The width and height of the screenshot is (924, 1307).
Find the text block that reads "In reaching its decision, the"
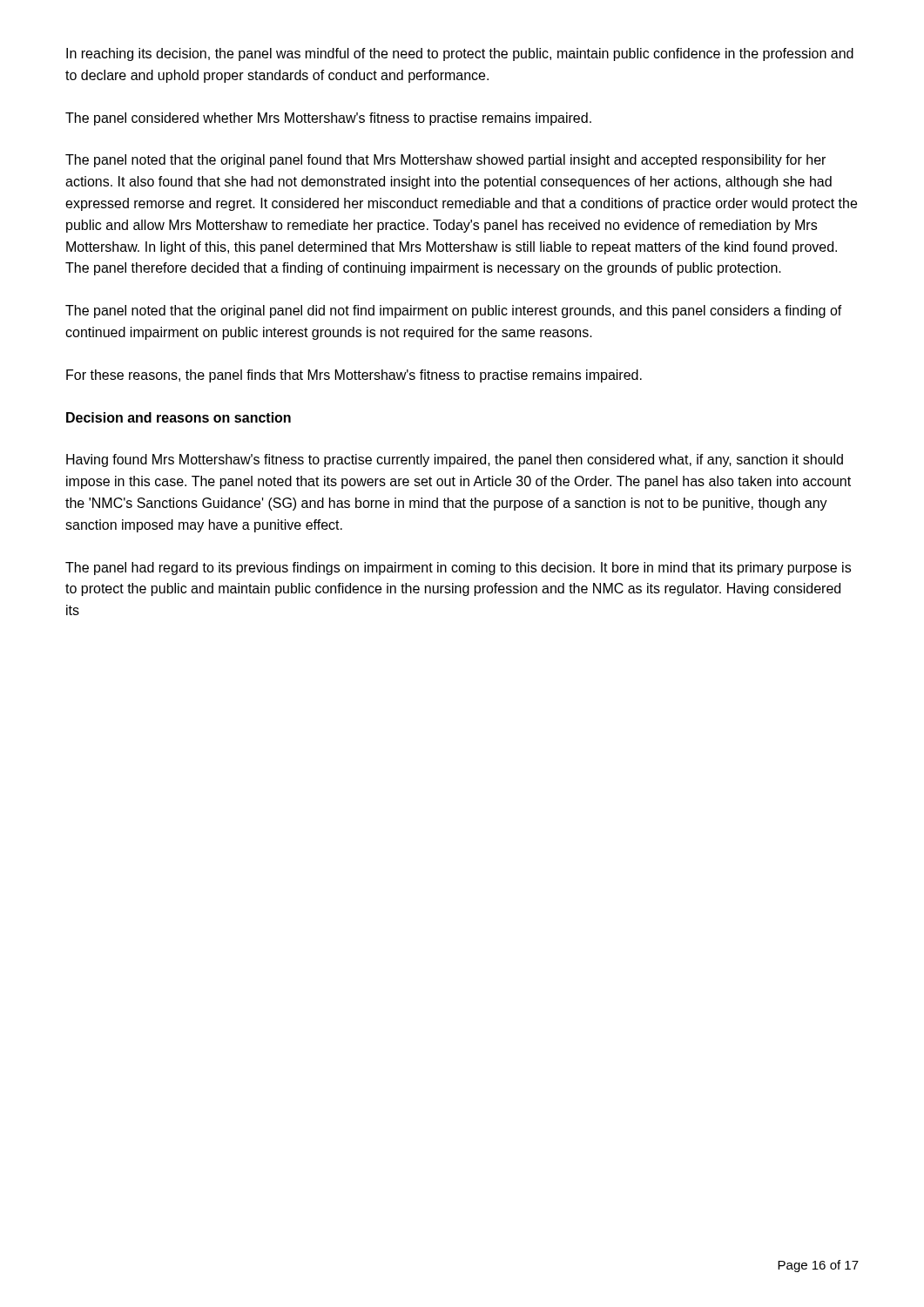tap(460, 64)
